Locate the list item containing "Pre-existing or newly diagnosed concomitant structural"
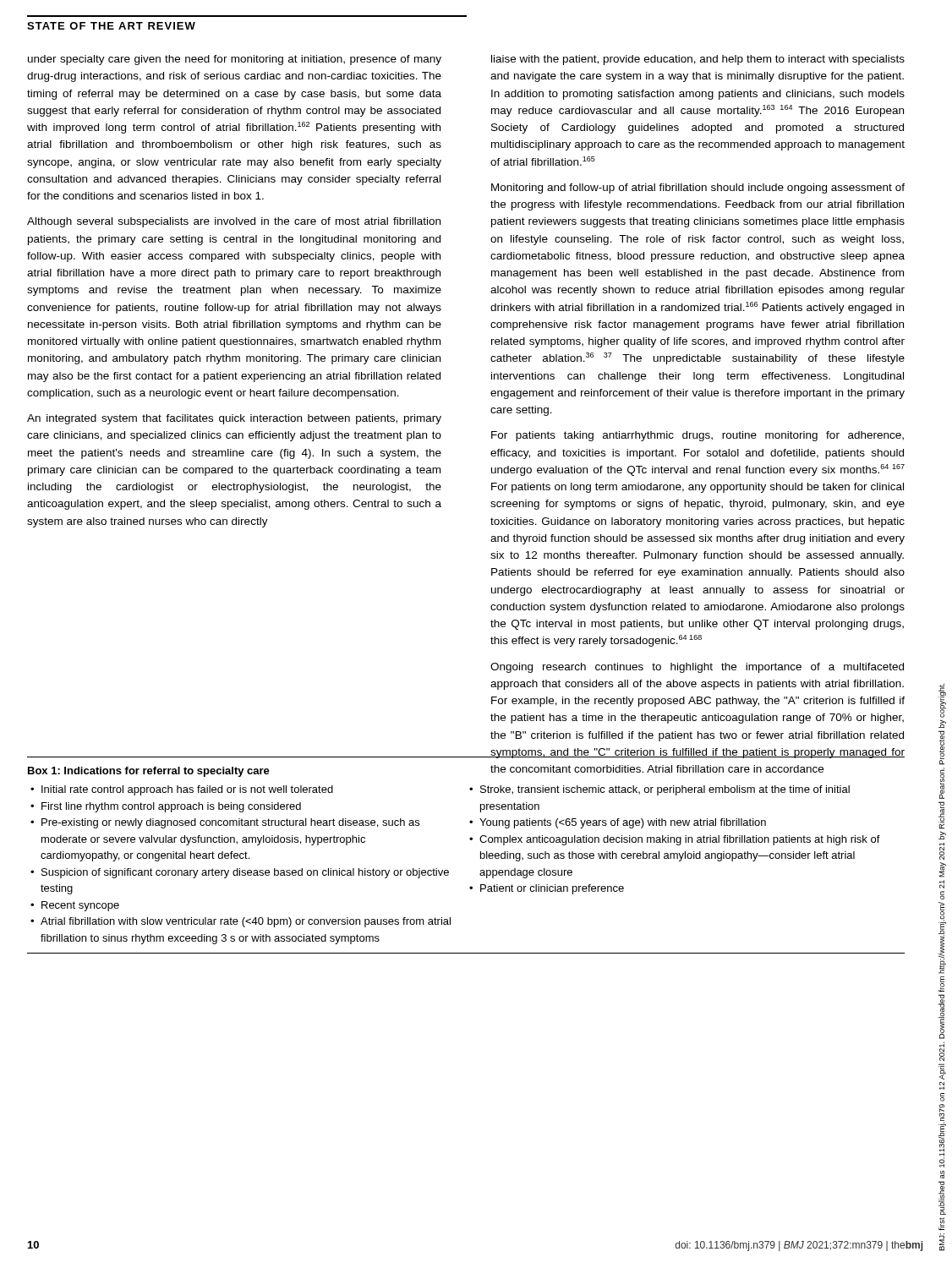Image resolution: width=952 pixels, height=1268 pixels. [x=230, y=839]
